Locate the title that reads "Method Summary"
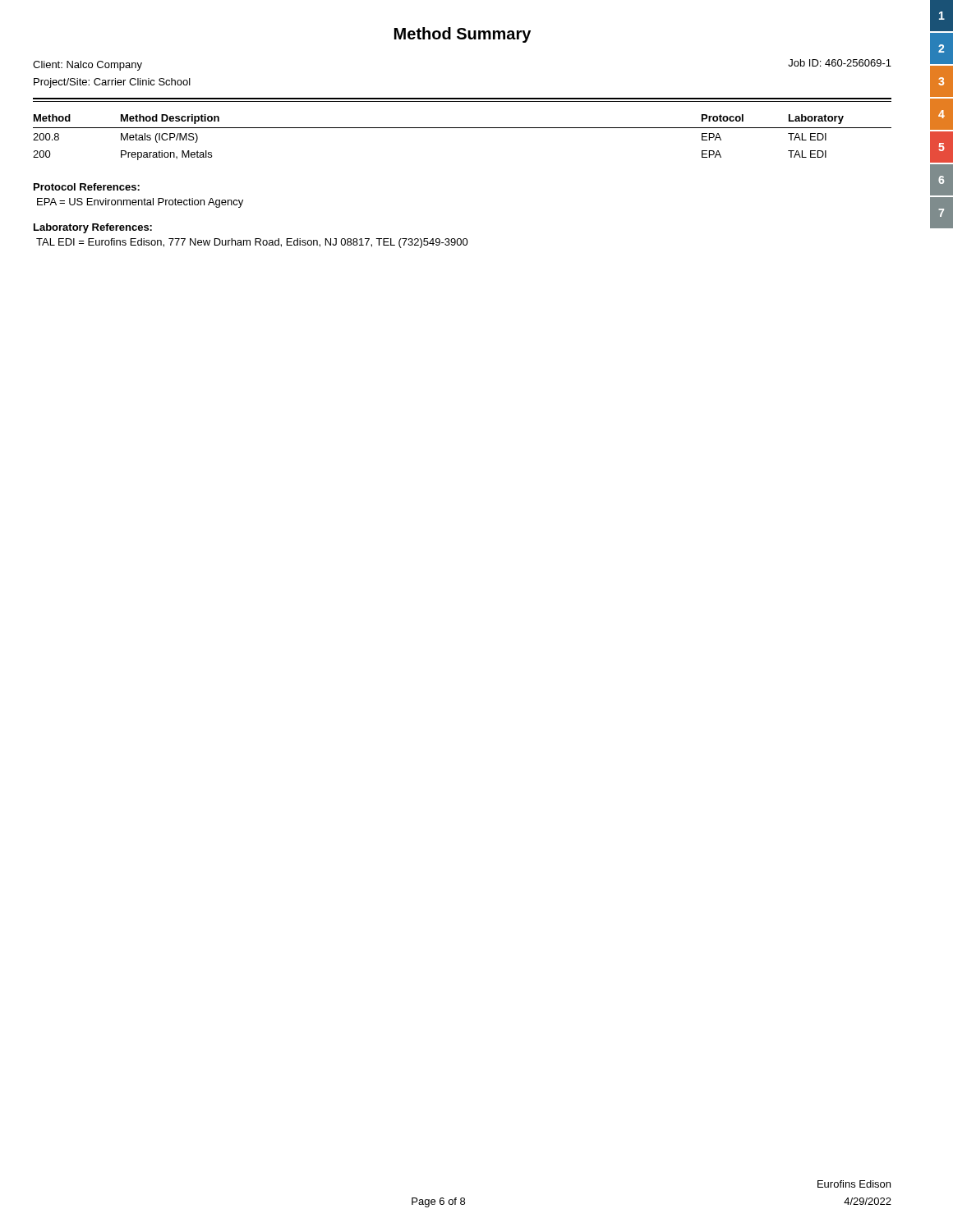The height and width of the screenshot is (1232, 953). [x=462, y=34]
